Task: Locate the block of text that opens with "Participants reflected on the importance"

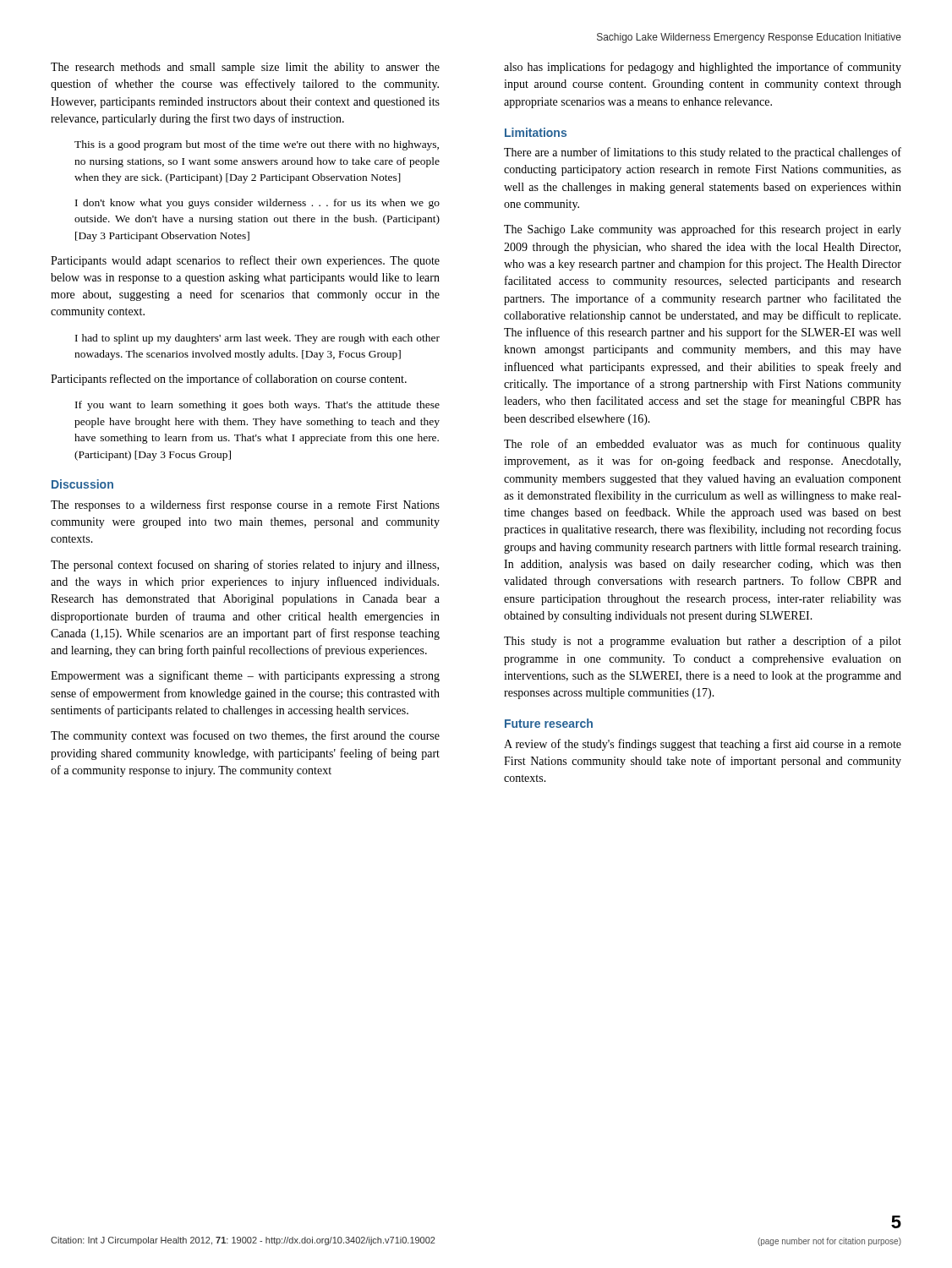Action: coord(245,380)
